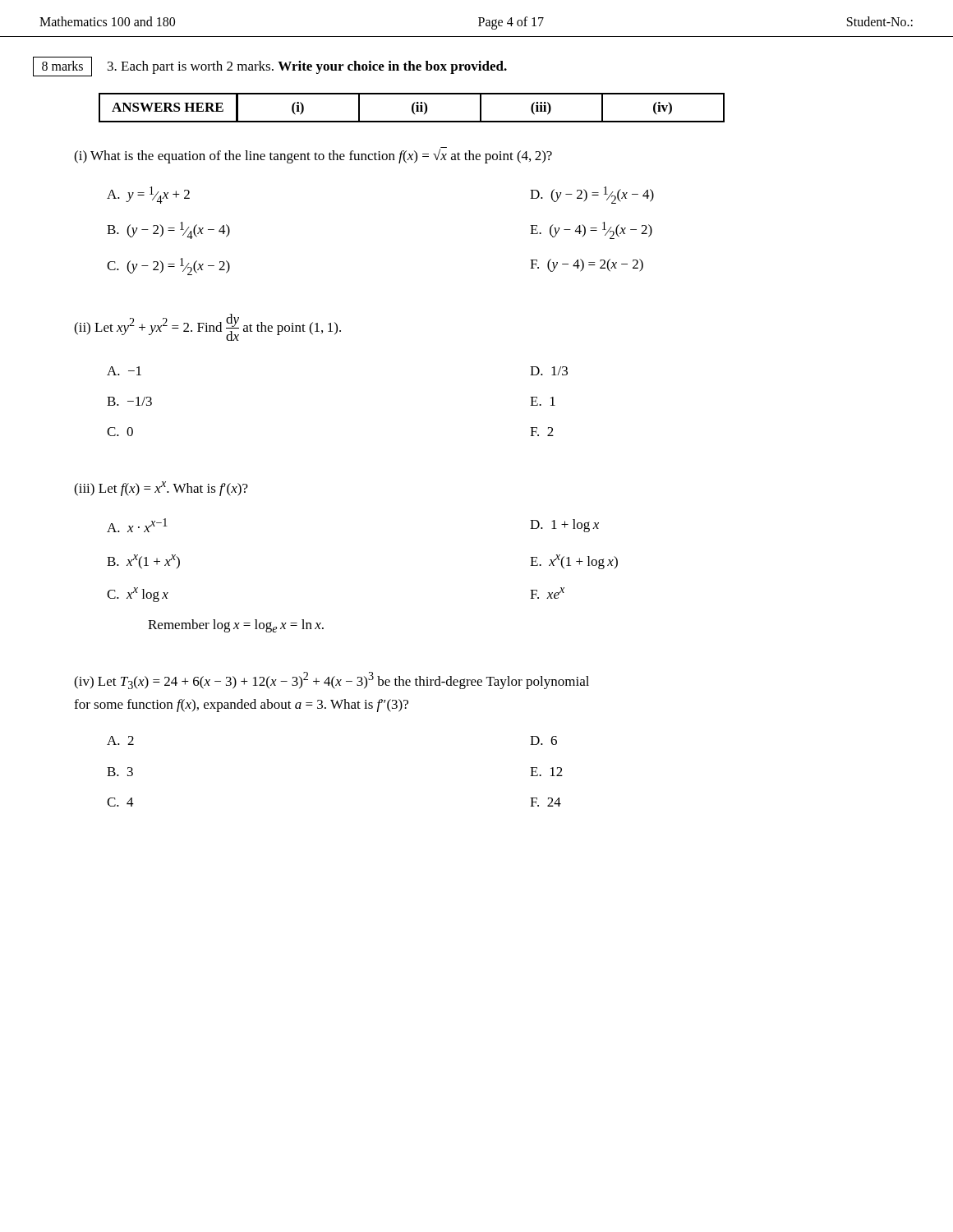
Task: Click the passage that begins "(iii) Let f(x) ="
Action: [x=161, y=486]
